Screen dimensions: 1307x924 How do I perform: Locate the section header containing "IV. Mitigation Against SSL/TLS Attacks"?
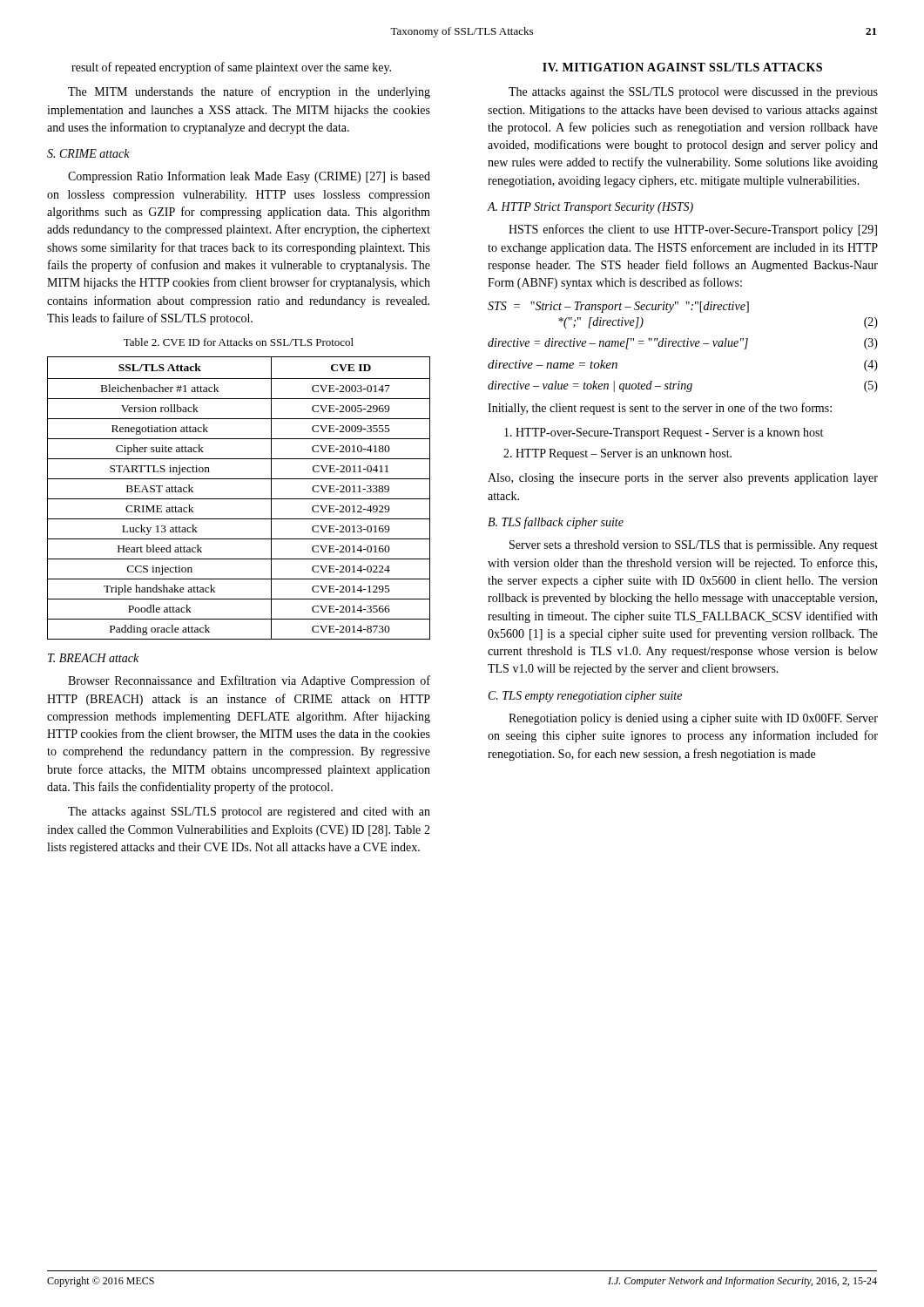683,68
